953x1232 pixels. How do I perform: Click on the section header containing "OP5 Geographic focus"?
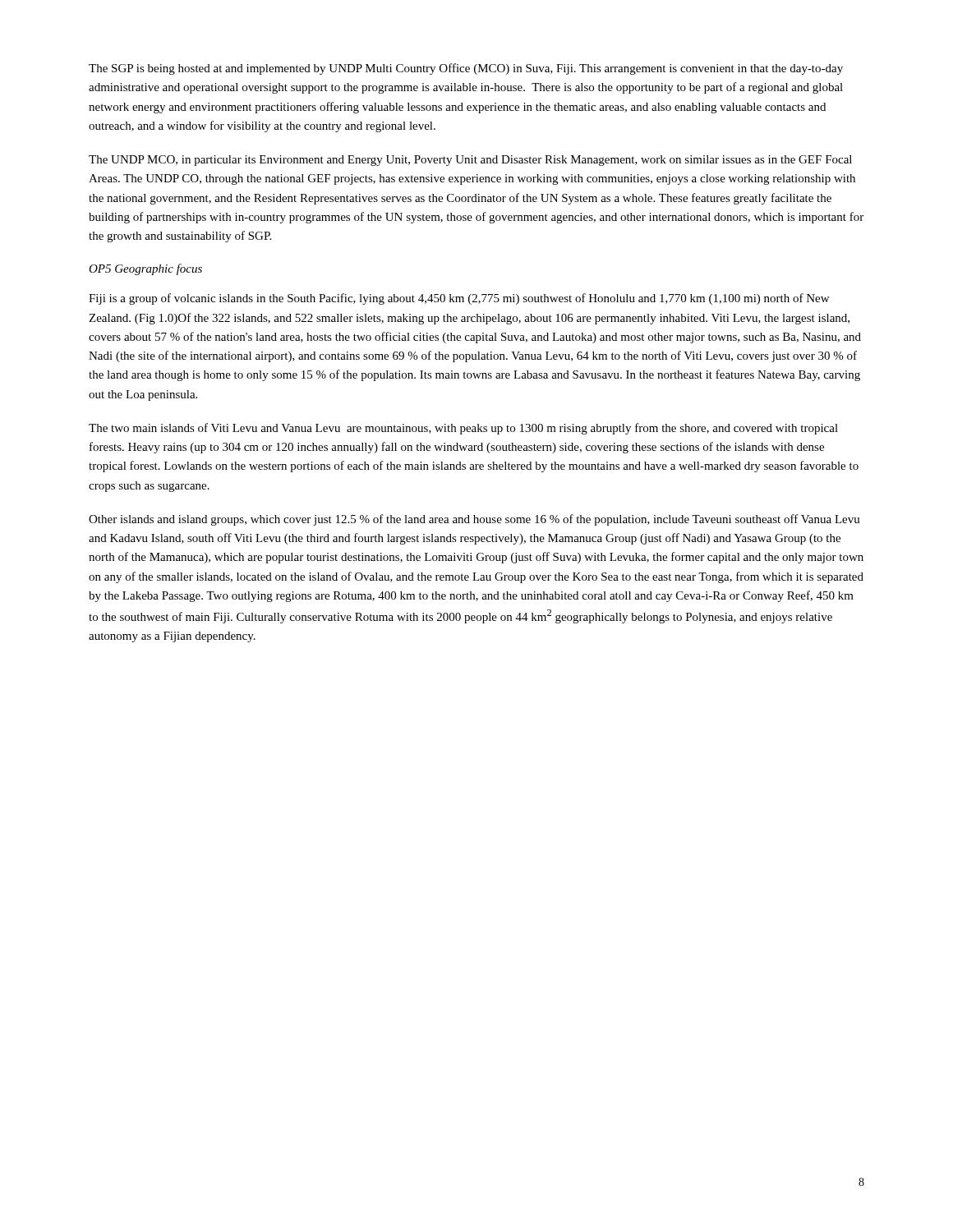click(146, 269)
